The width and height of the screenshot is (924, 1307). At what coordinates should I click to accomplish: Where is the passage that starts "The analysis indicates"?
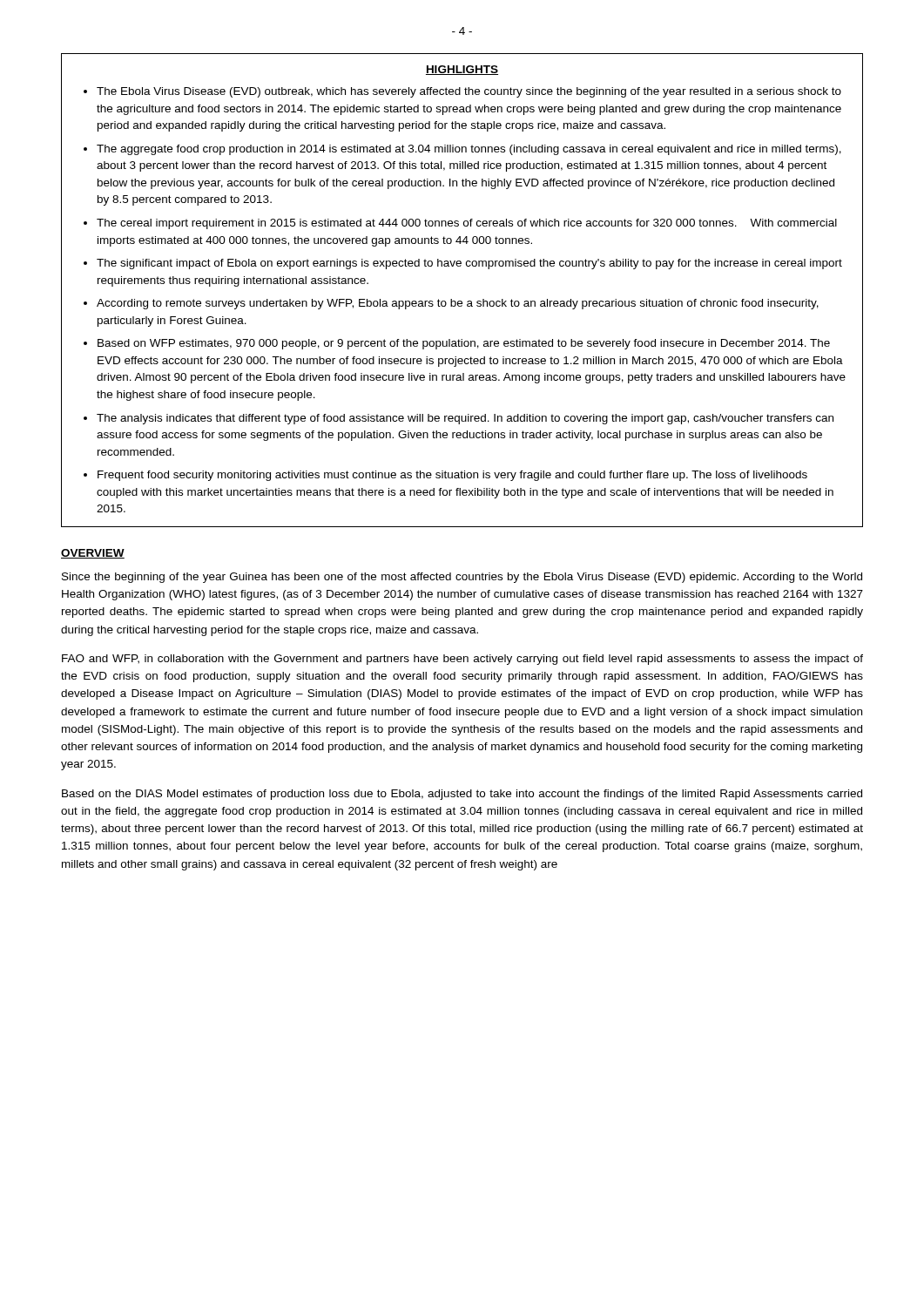click(465, 435)
